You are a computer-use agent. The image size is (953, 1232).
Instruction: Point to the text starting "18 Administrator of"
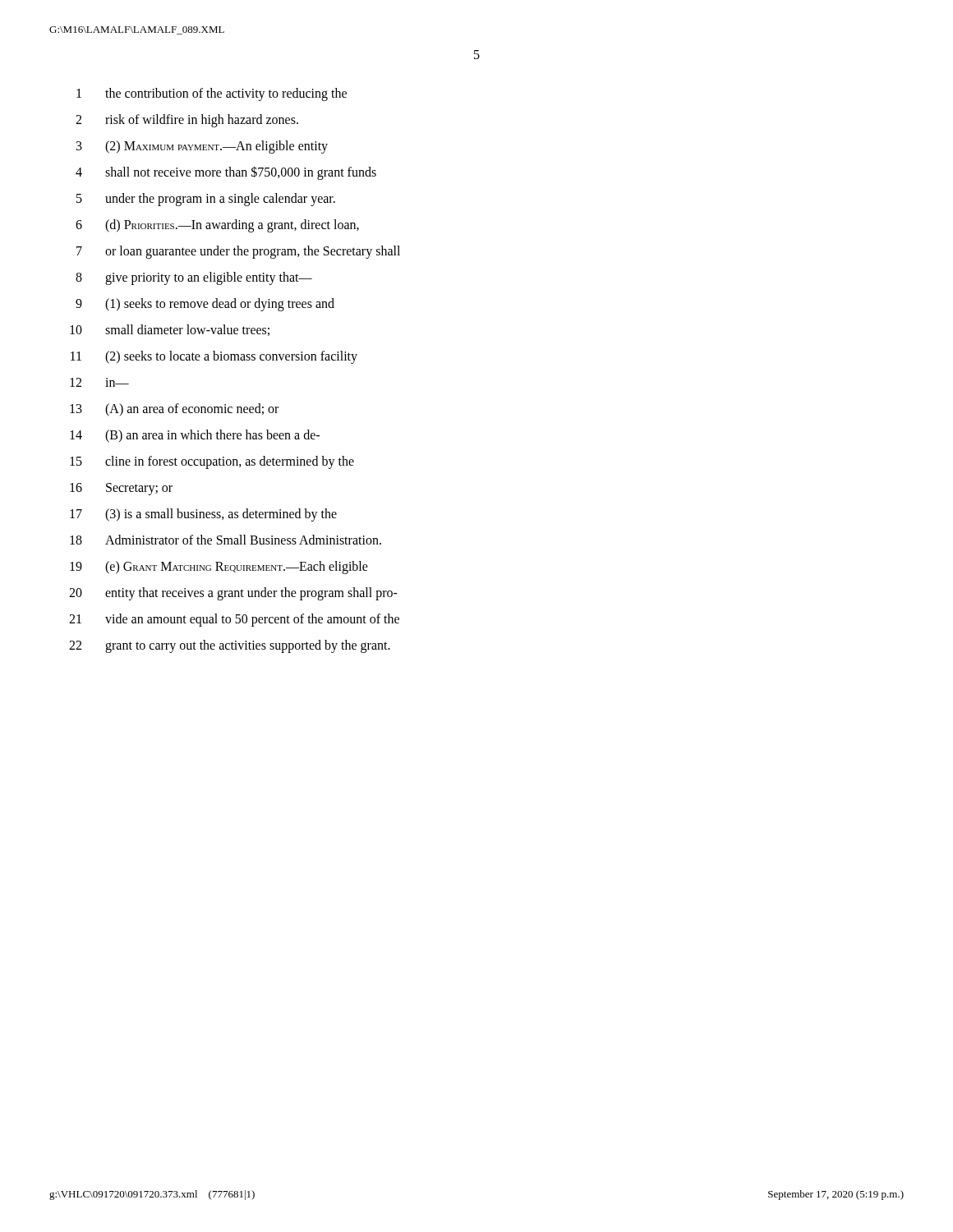pyautogui.click(x=226, y=540)
